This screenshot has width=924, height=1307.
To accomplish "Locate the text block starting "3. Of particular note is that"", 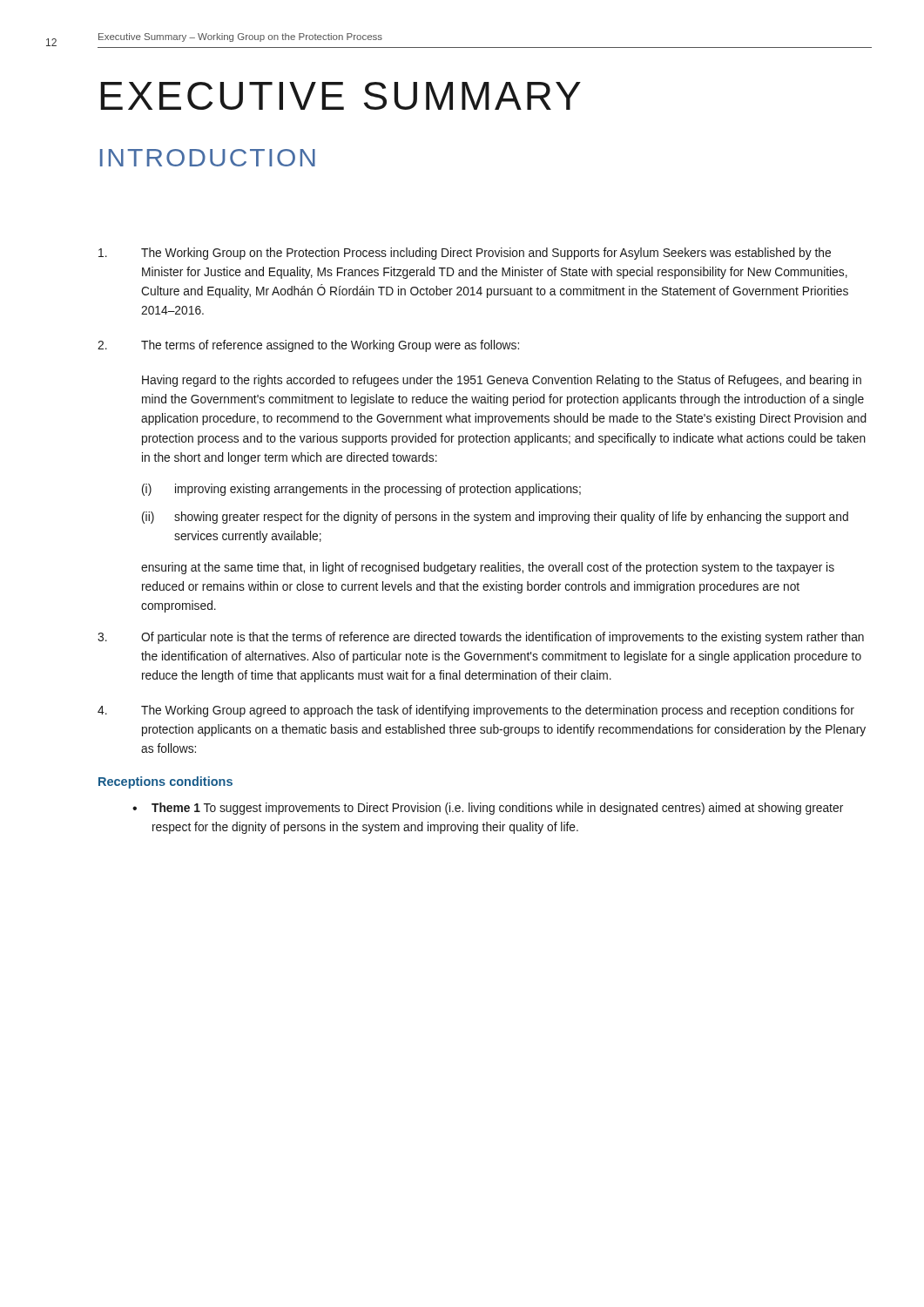I will [x=485, y=657].
